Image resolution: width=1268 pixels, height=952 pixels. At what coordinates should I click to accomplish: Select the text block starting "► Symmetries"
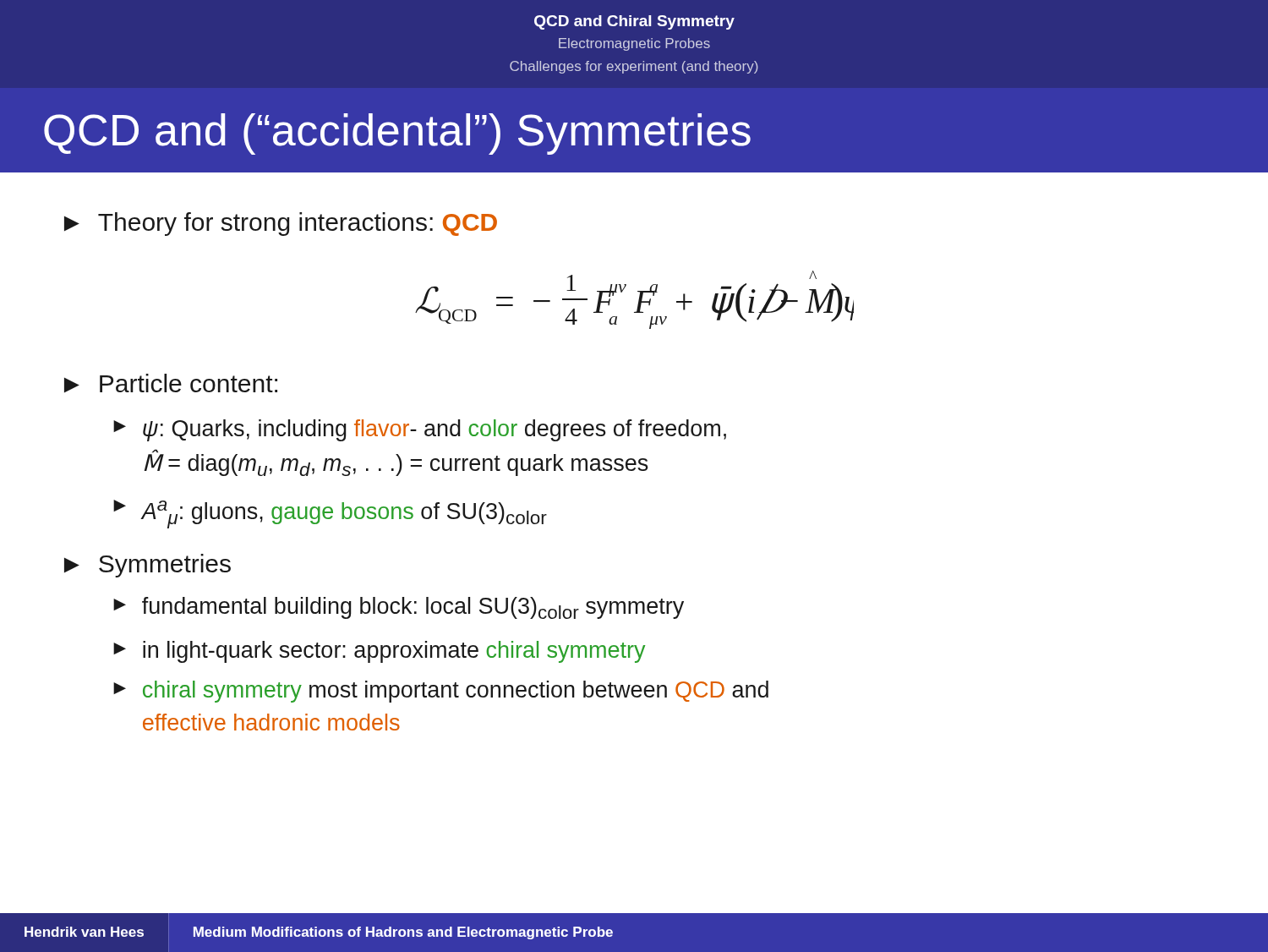145,564
